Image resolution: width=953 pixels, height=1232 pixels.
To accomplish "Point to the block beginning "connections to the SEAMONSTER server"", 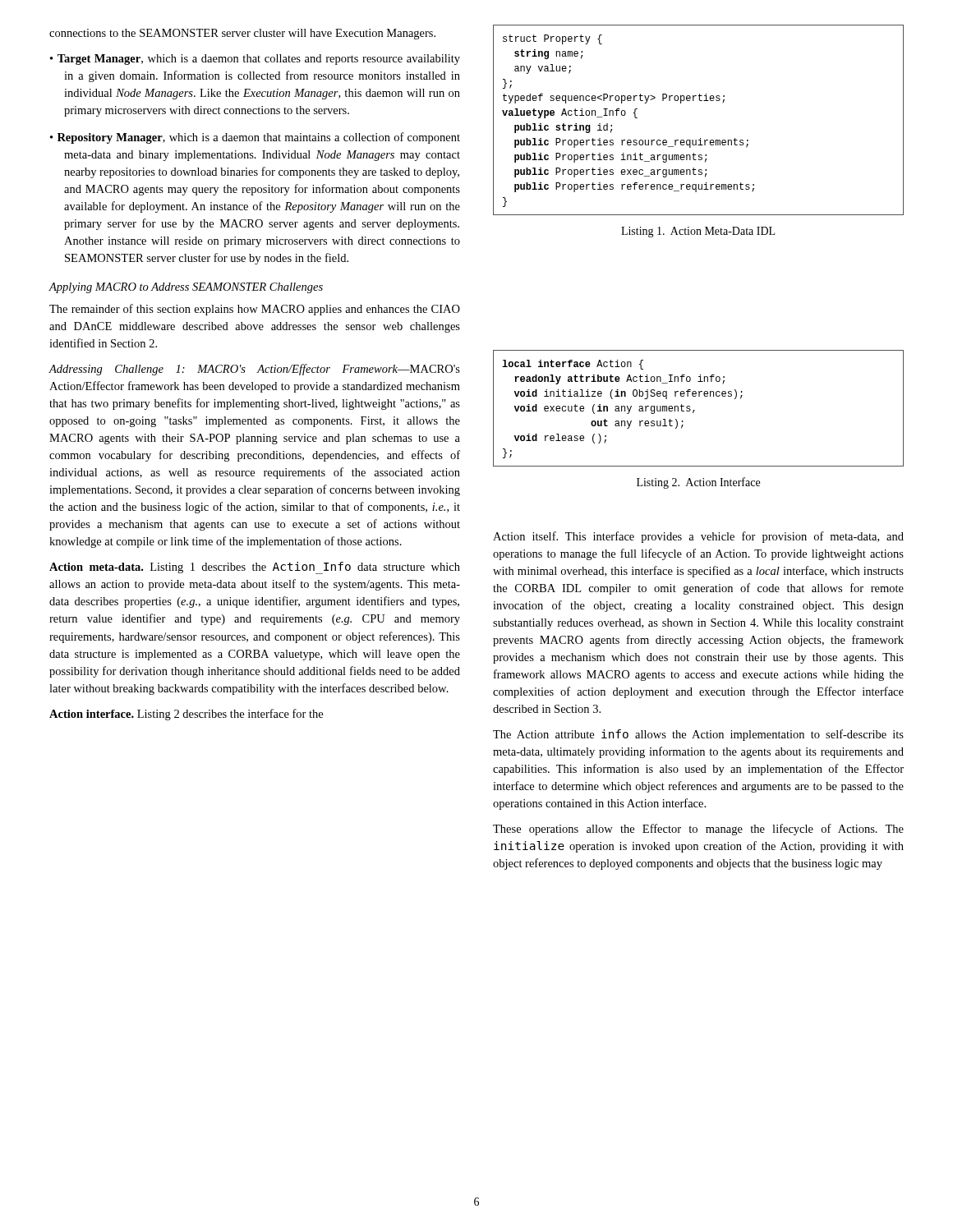I will point(255,33).
